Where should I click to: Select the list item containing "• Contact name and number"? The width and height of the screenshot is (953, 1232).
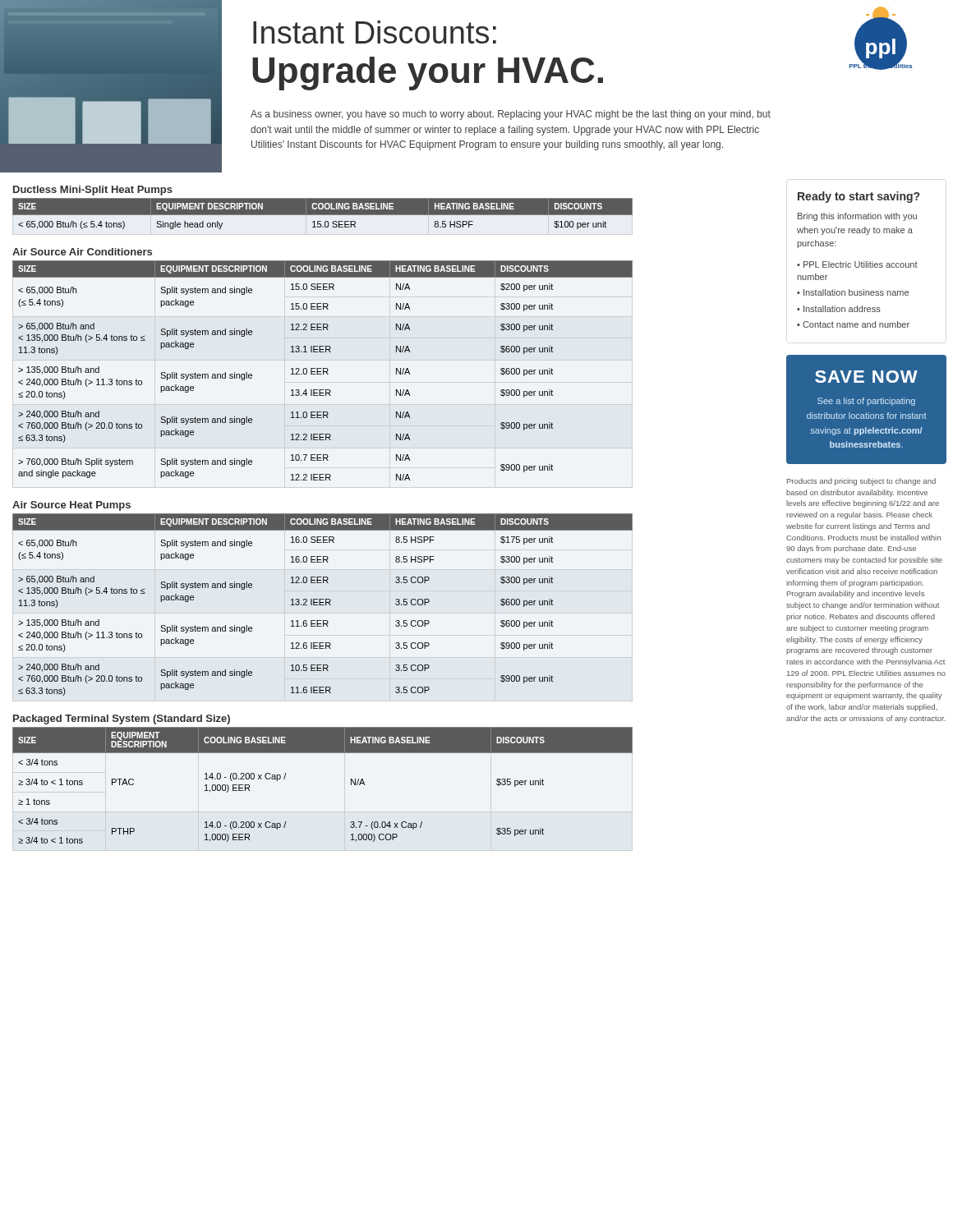click(x=853, y=325)
